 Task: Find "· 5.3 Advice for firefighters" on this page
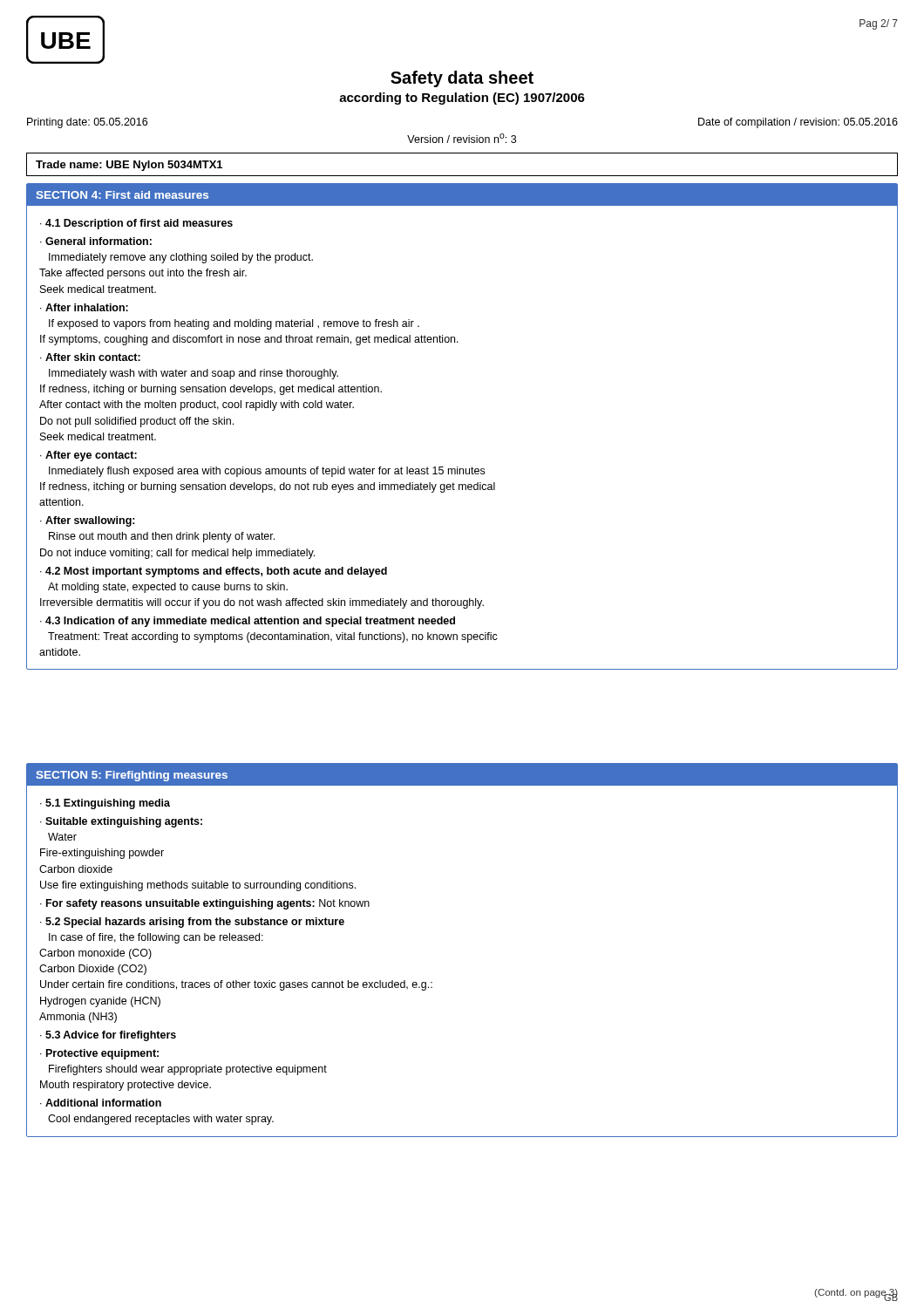click(x=108, y=1035)
